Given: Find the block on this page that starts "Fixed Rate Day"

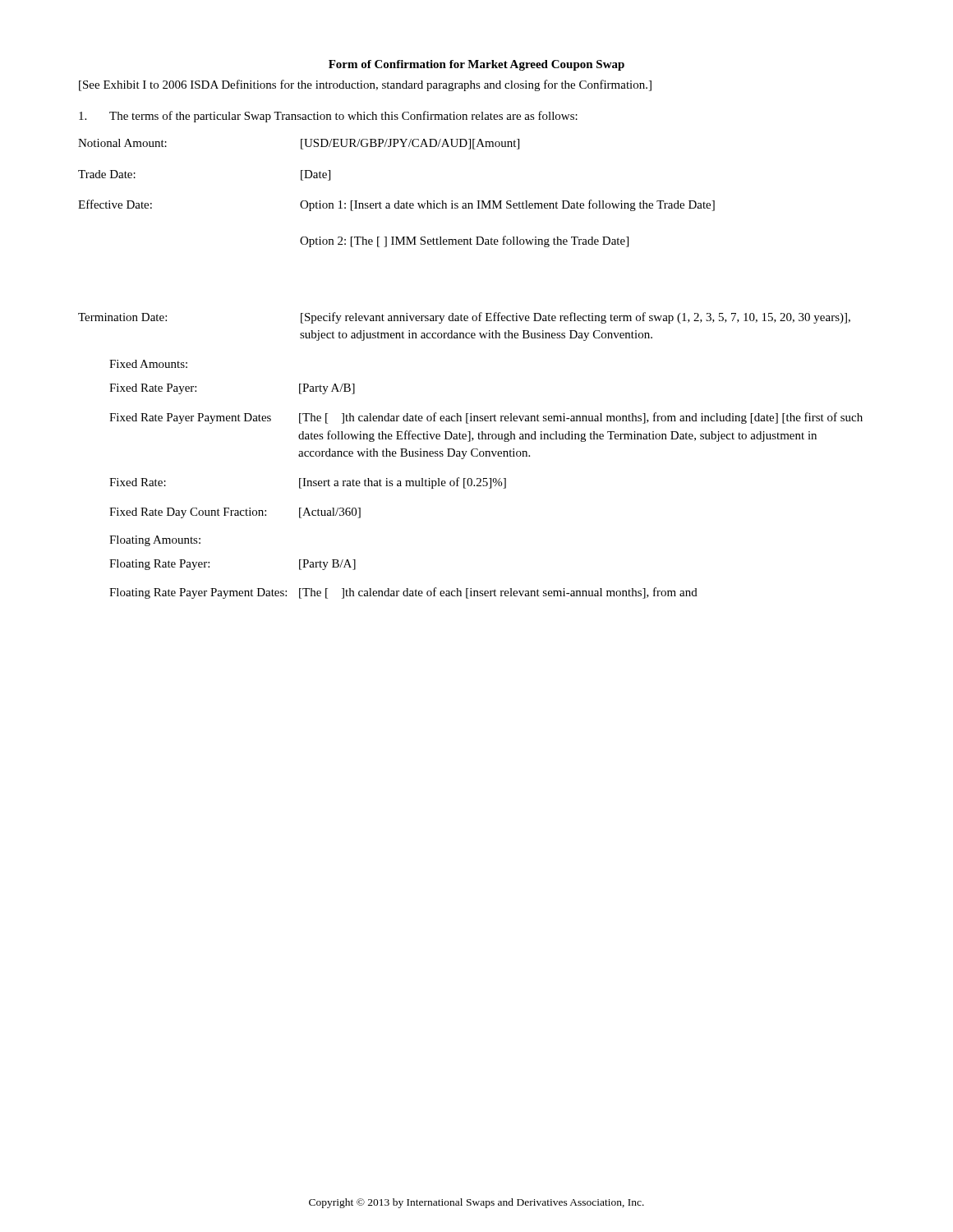Looking at the screenshot, I should [188, 511].
